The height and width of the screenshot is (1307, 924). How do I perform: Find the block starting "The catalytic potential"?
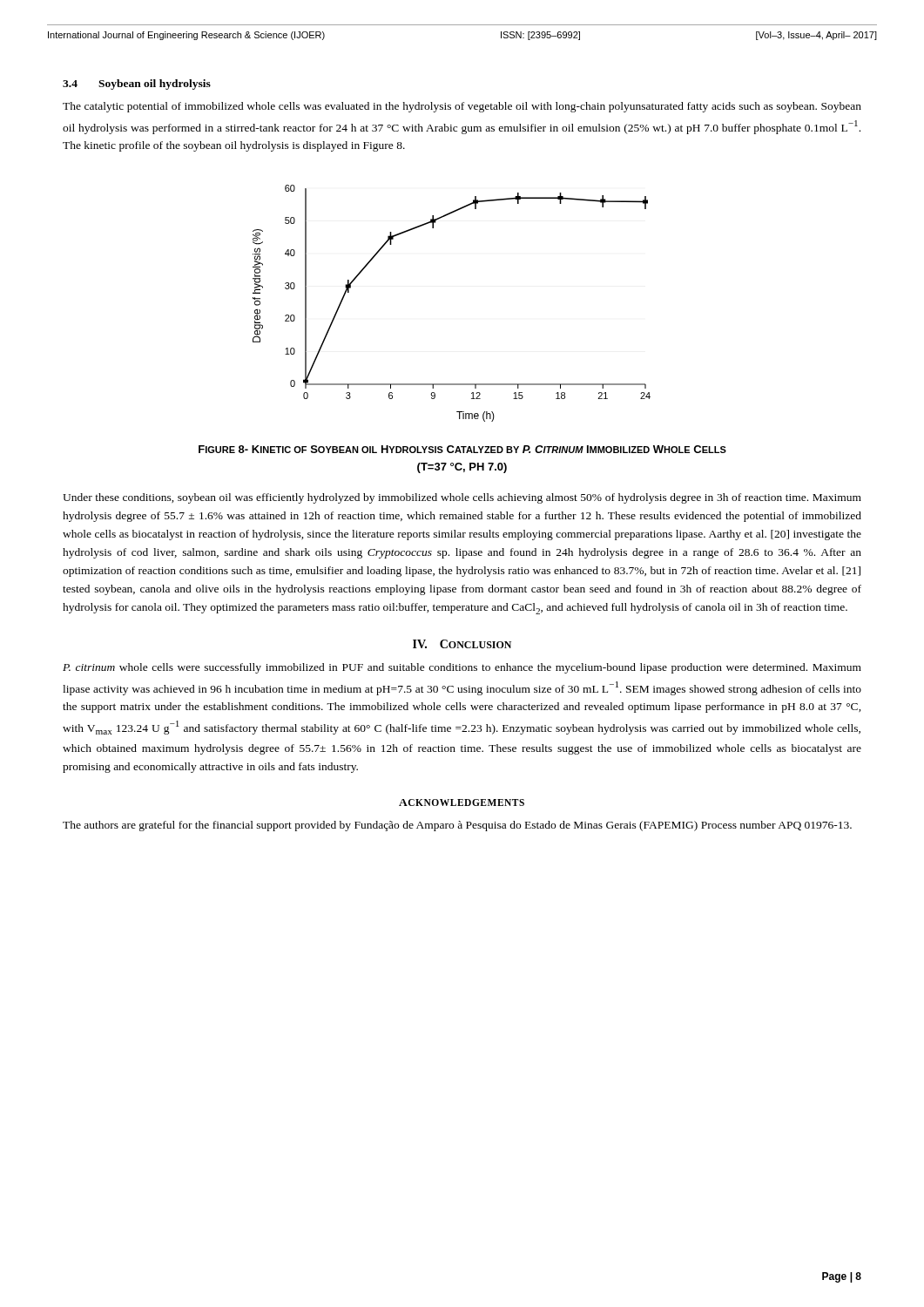pyautogui.click(x=462, y=126)
